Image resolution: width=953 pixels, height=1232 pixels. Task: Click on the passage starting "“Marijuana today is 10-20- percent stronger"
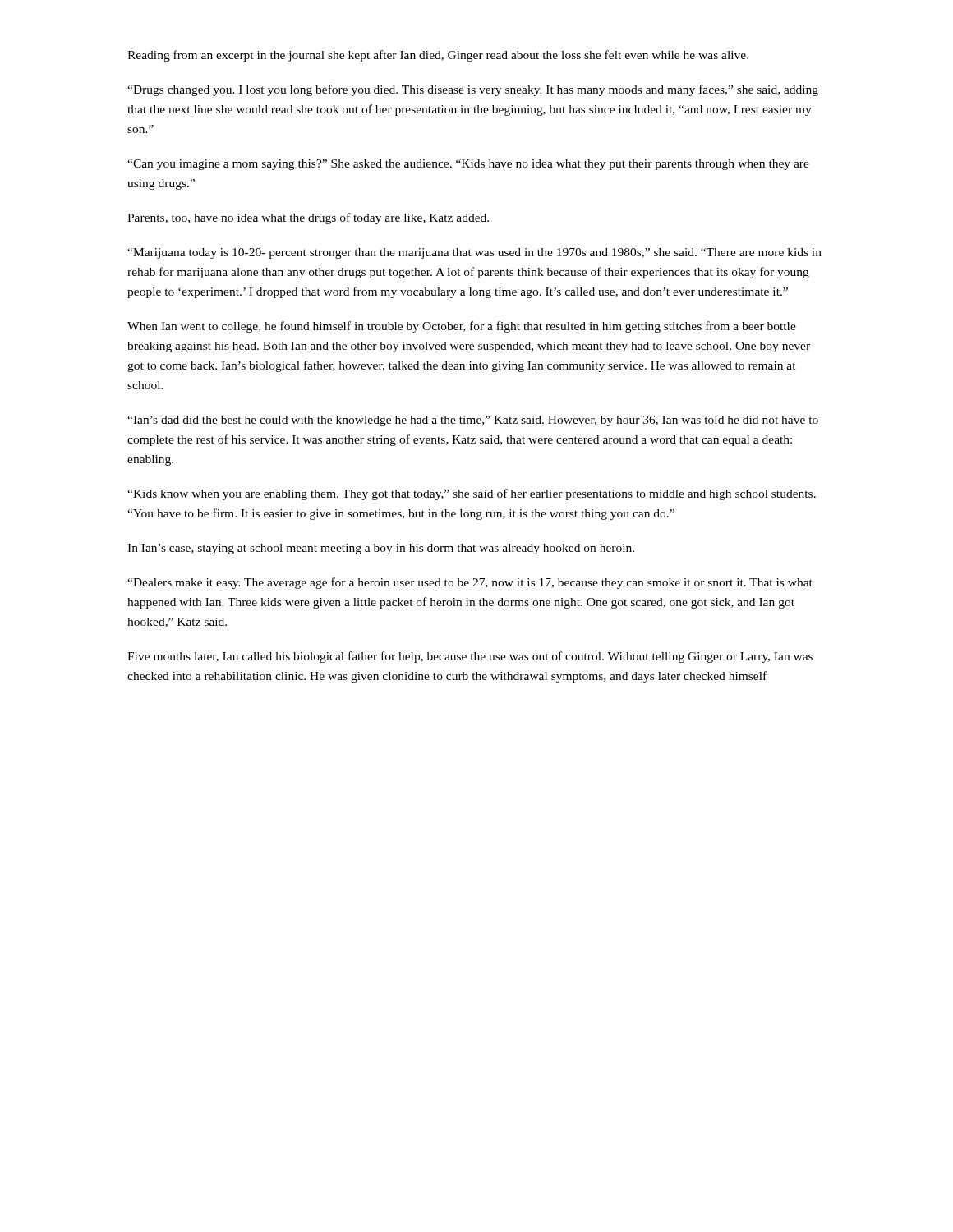[474, 272]
